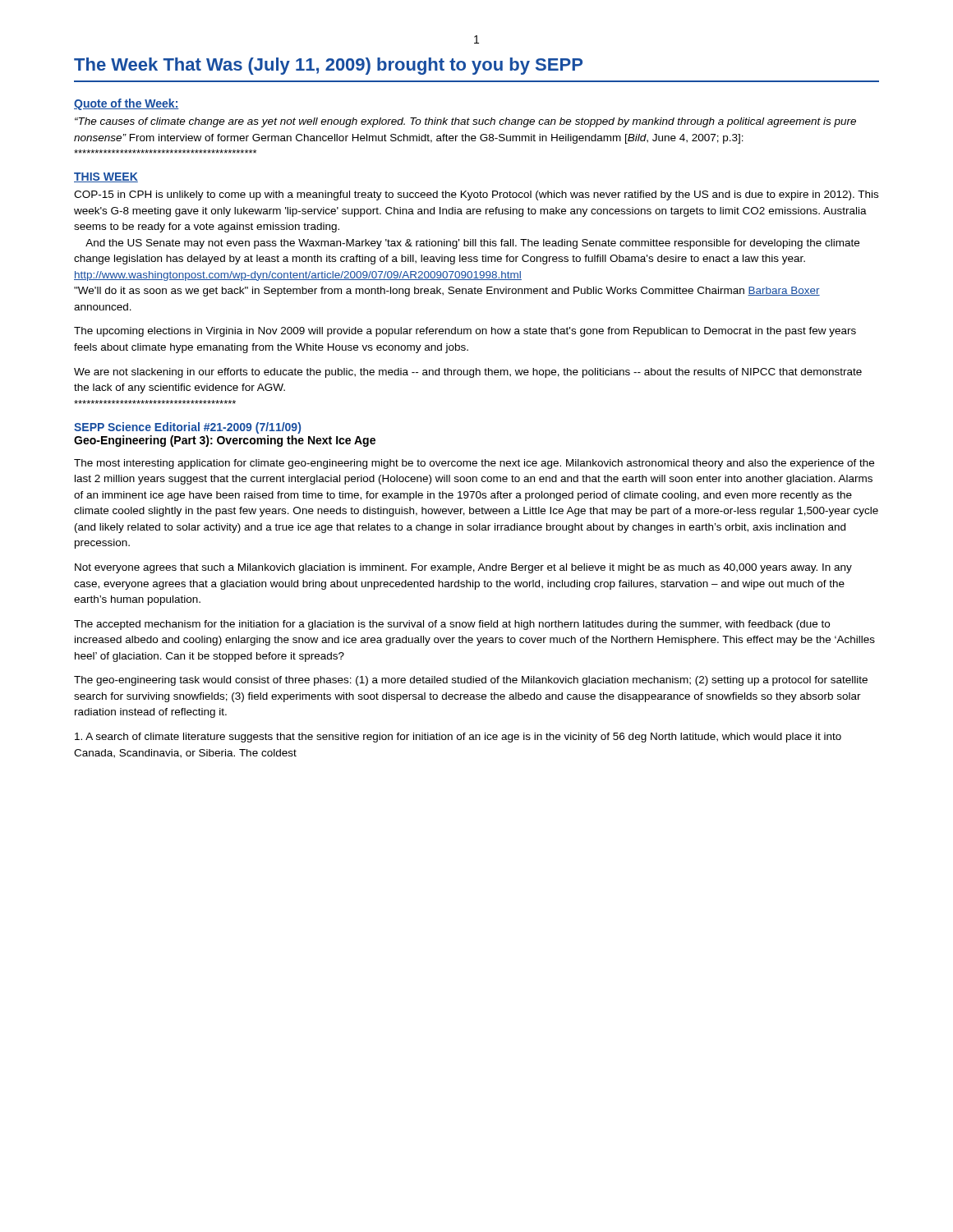Viewport: 953px width, 1232px height.
Task: Select the element starting "We are not slackening"
Action: [x=468, y=387]
